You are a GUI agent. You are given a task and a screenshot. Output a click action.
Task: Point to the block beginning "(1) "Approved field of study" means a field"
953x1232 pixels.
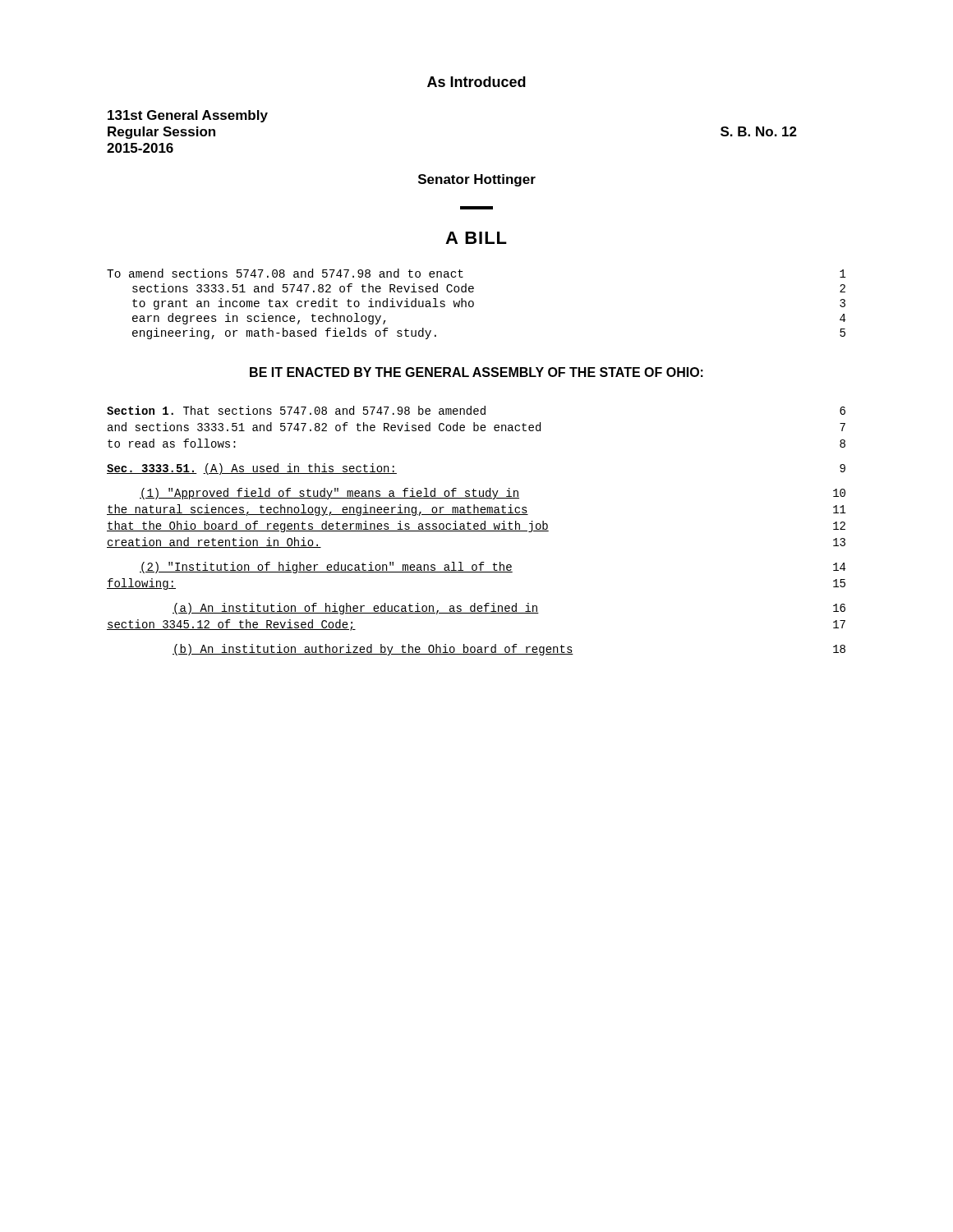point(476,518)
